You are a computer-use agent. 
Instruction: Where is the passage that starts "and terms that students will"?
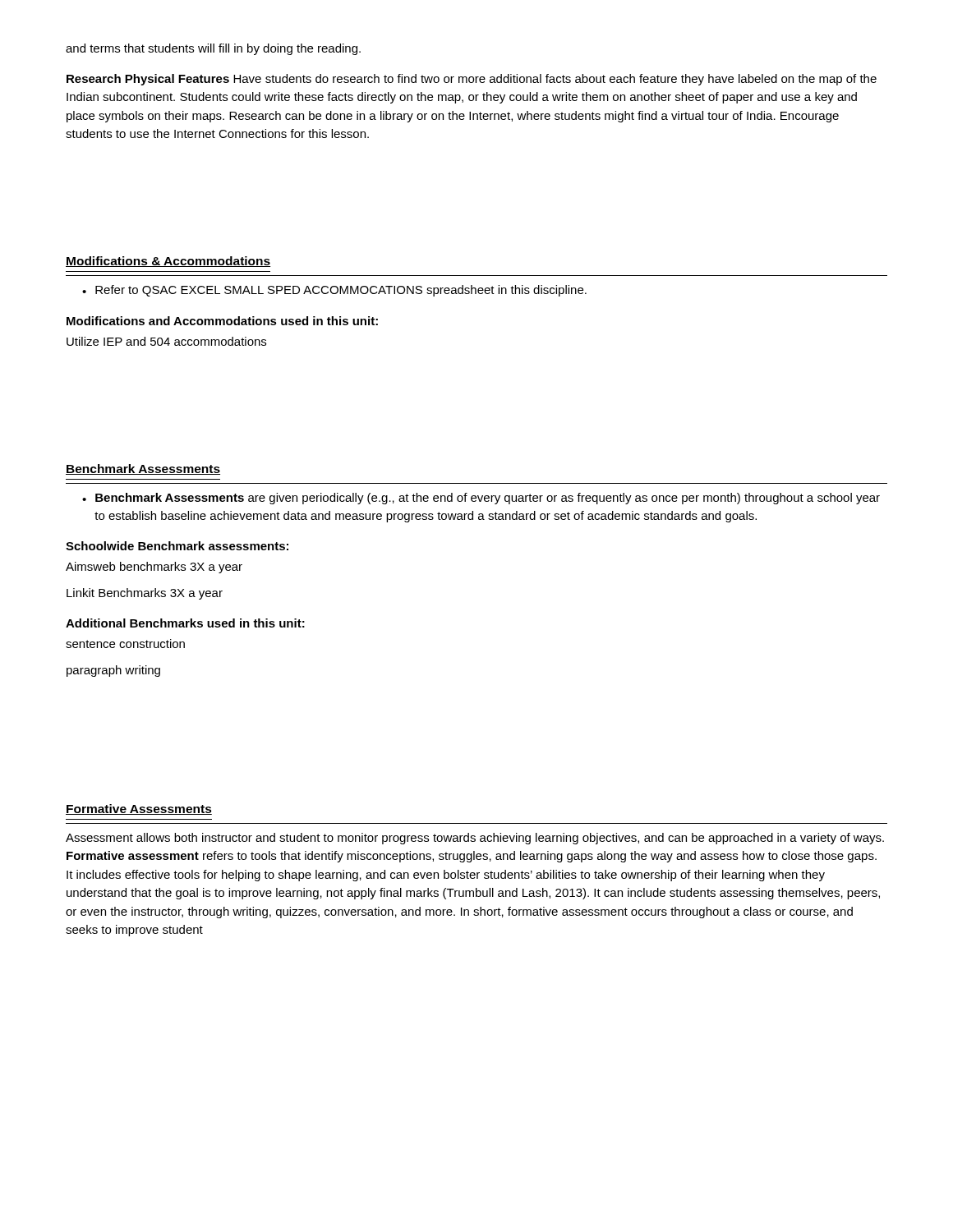(214, 48)
